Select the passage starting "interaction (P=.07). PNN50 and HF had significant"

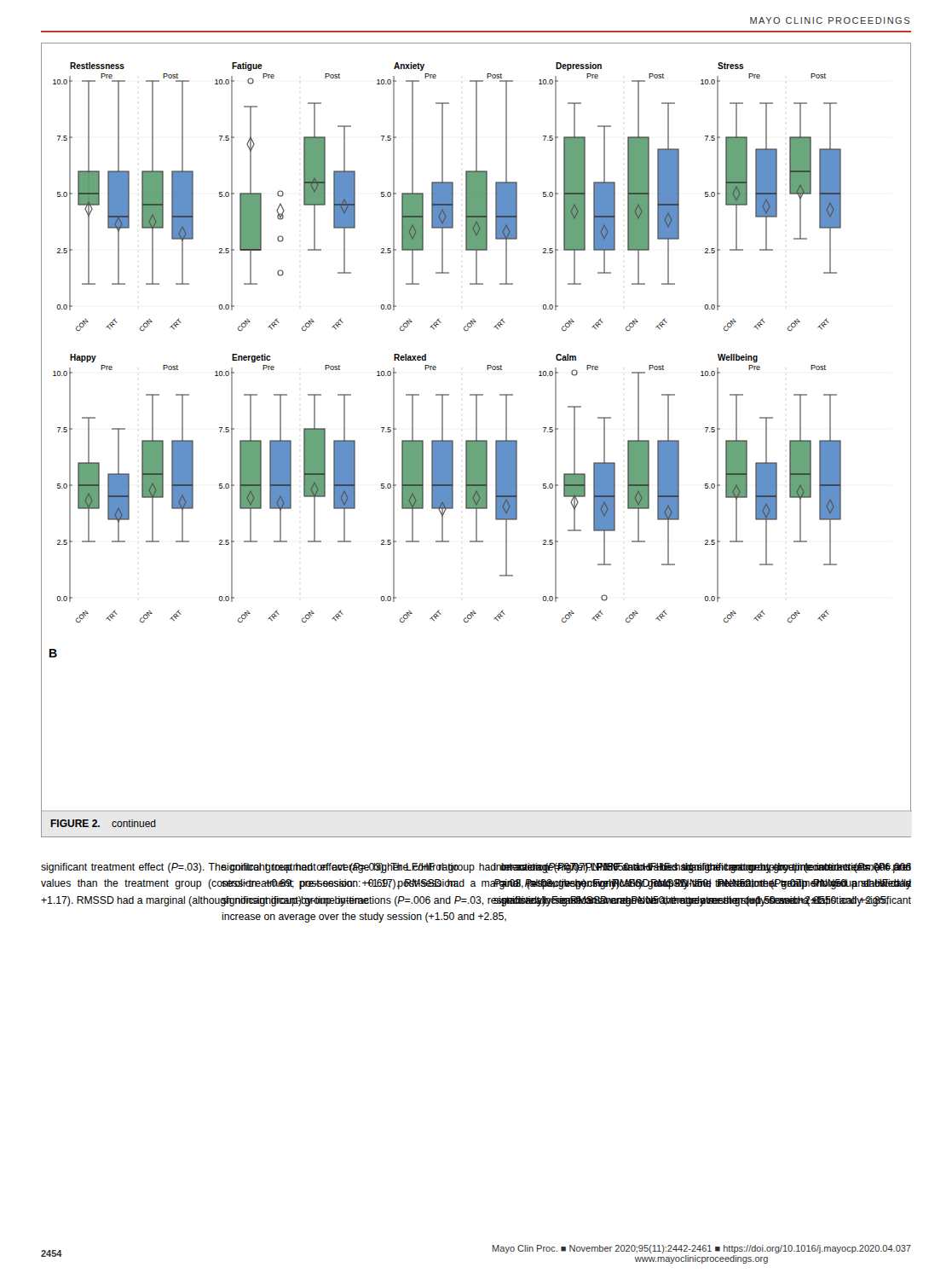pyautogui.click(x=706, y=884)
